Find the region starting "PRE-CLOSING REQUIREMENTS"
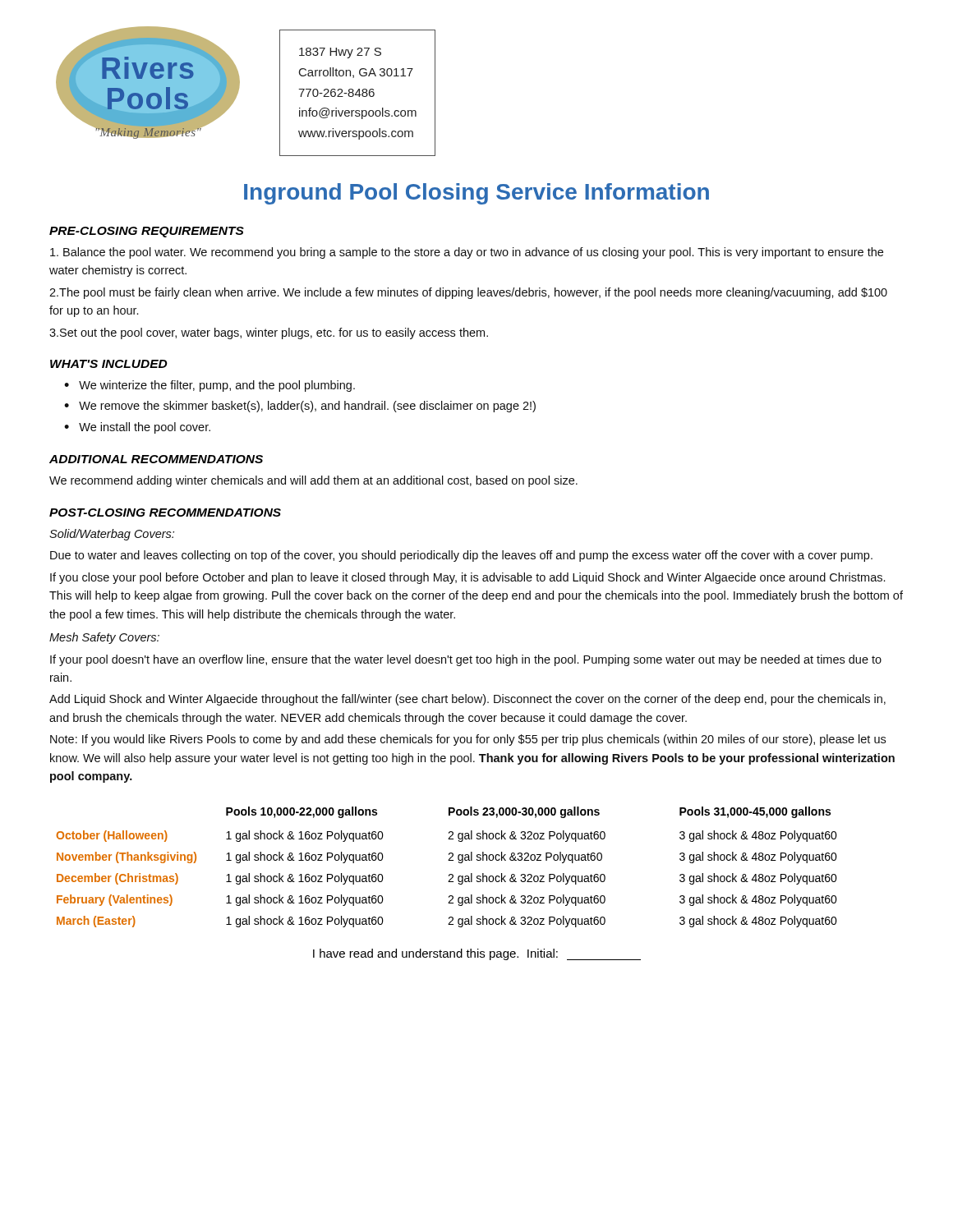Viewport: 953px width, 1232px height. 147,230
